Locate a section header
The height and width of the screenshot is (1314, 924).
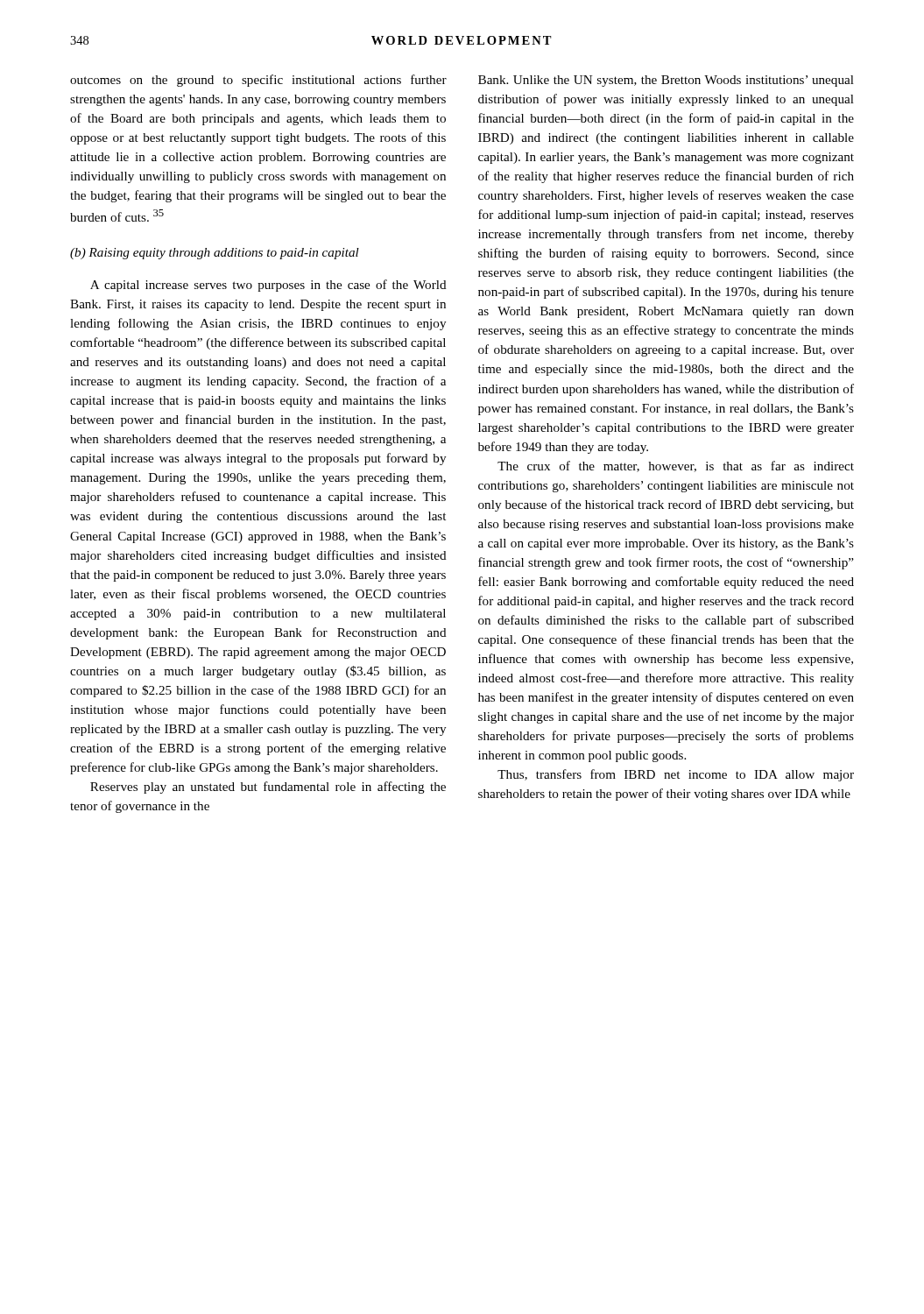(258, 253)
